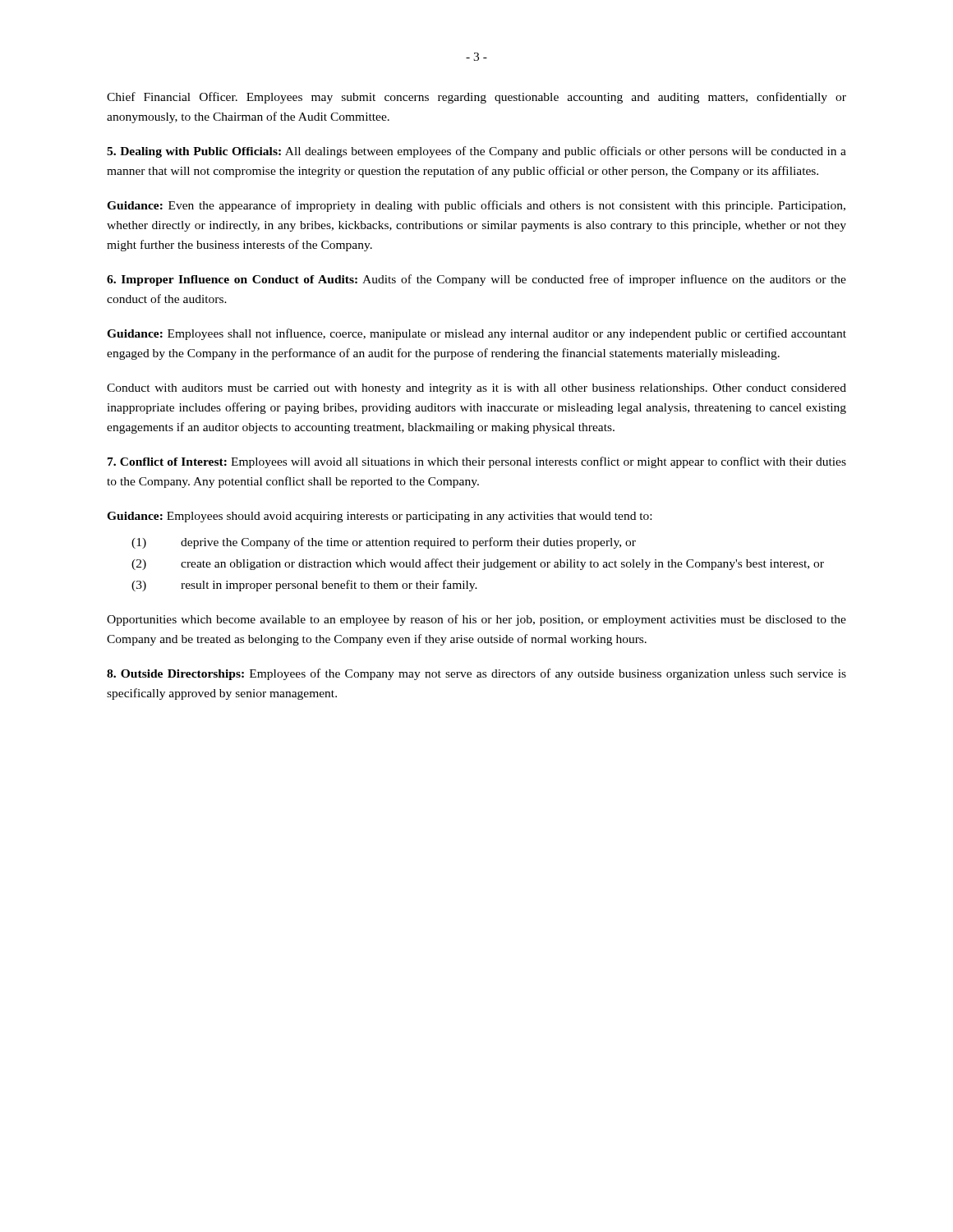Find the block on this page that starts "Improper Influence on"
Viewport: 953px width, 1232px height.
(x=476, y=289)
